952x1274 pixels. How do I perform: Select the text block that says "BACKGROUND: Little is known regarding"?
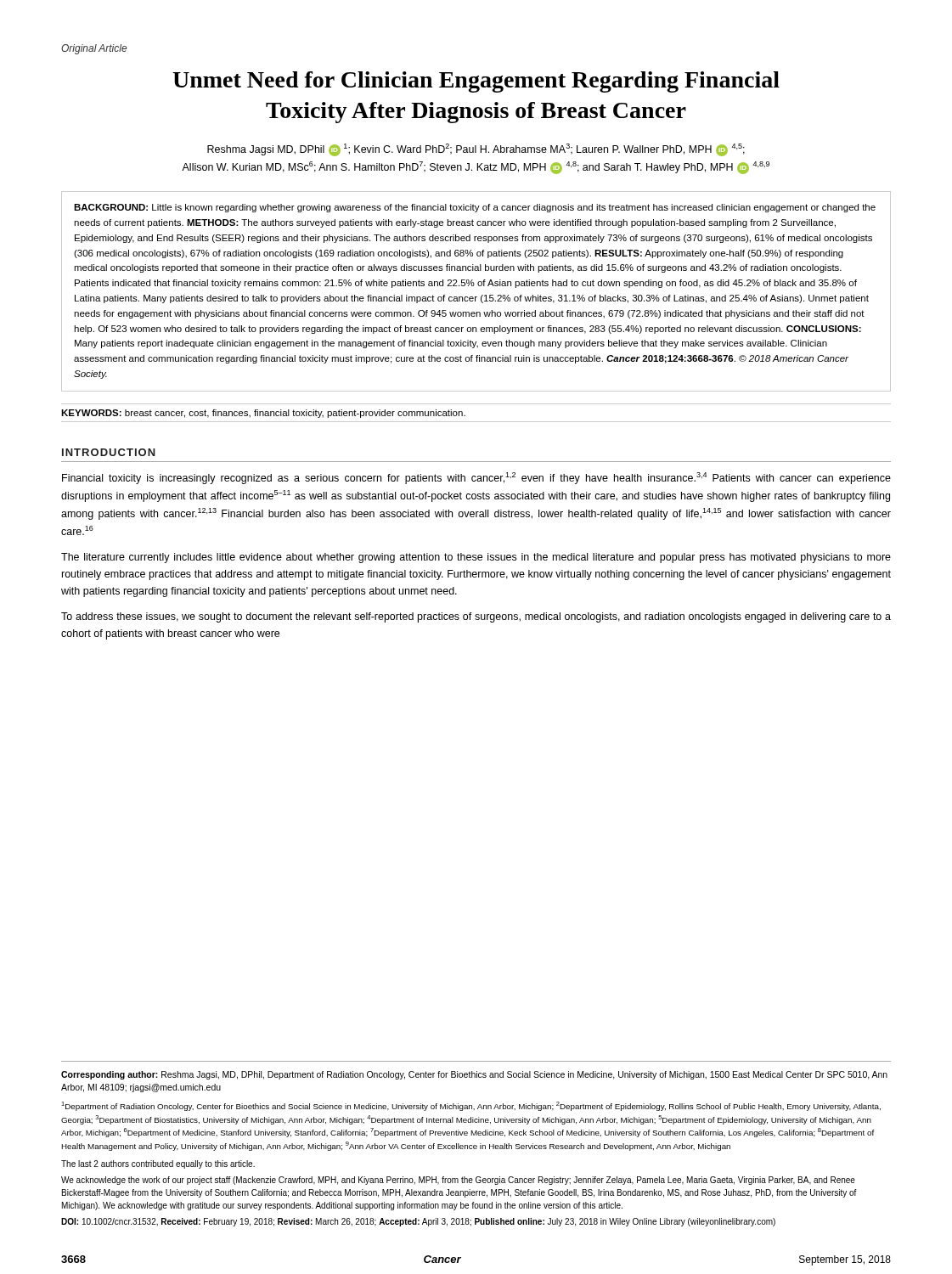(x=475, y=291)
